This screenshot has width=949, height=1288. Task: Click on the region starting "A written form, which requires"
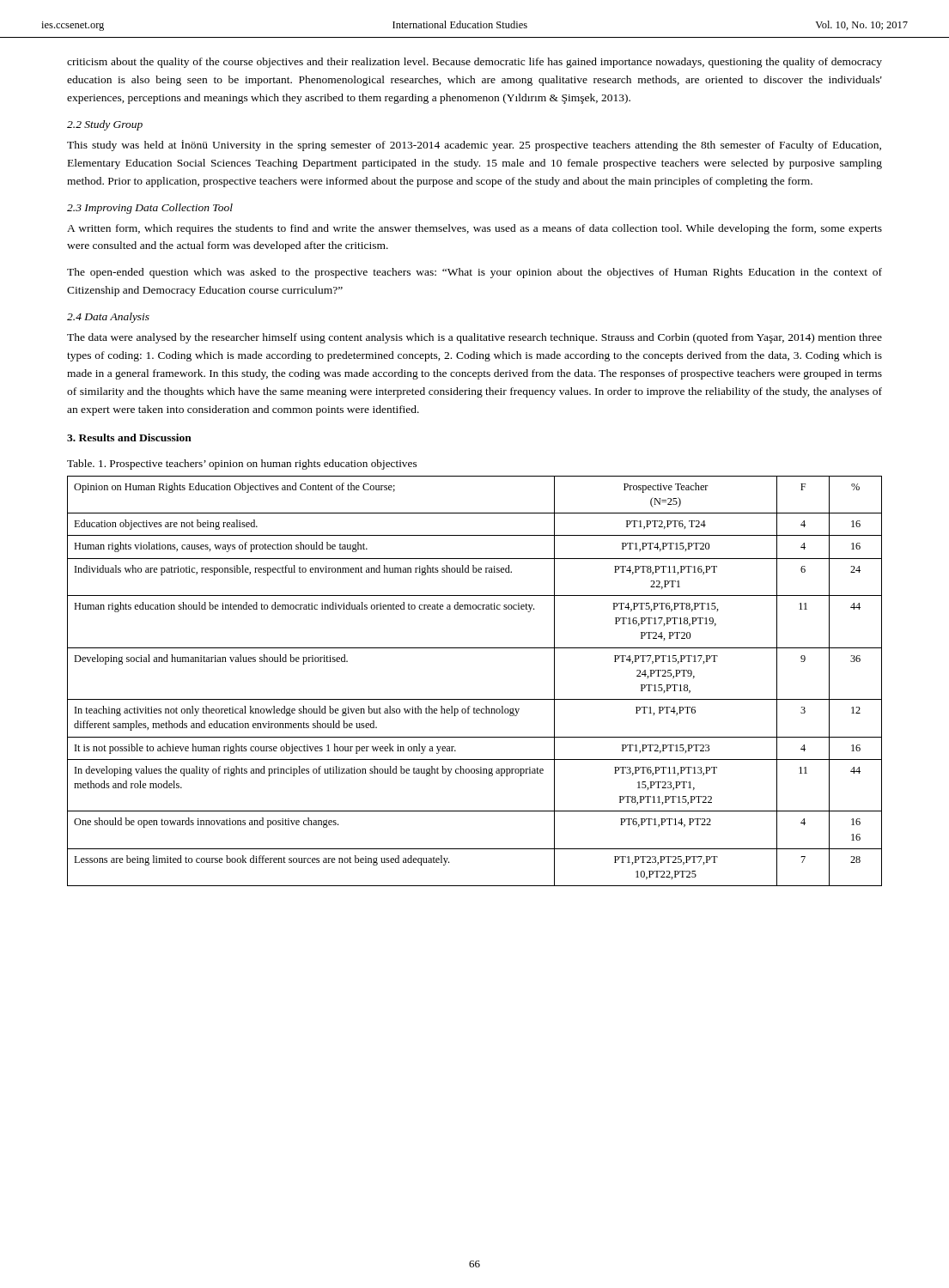click(474, 237)
